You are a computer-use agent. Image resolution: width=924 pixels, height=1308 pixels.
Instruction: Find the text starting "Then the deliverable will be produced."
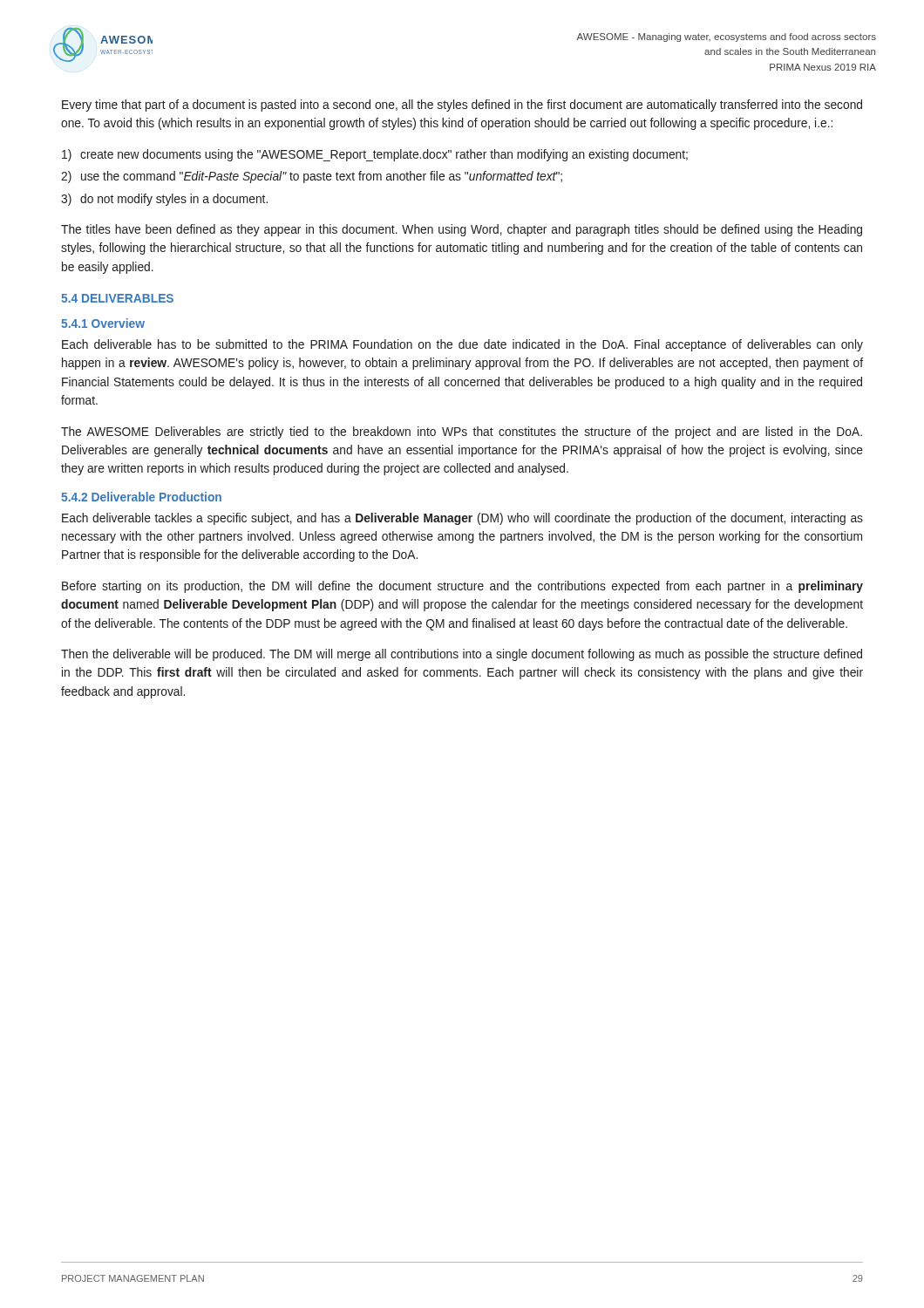pyautogui.click(x=462, y=673)
